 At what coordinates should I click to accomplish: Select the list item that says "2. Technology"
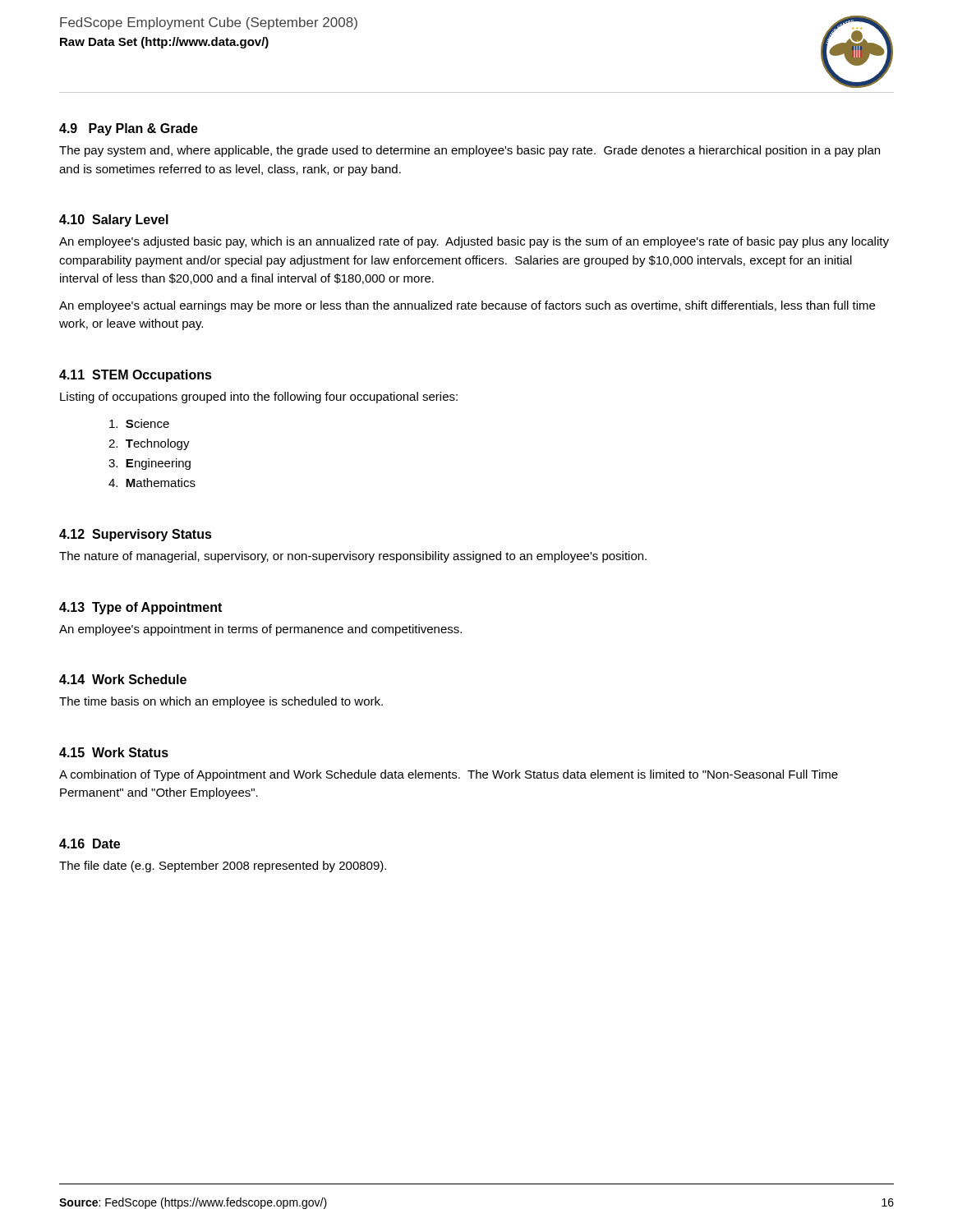point(149,443)
